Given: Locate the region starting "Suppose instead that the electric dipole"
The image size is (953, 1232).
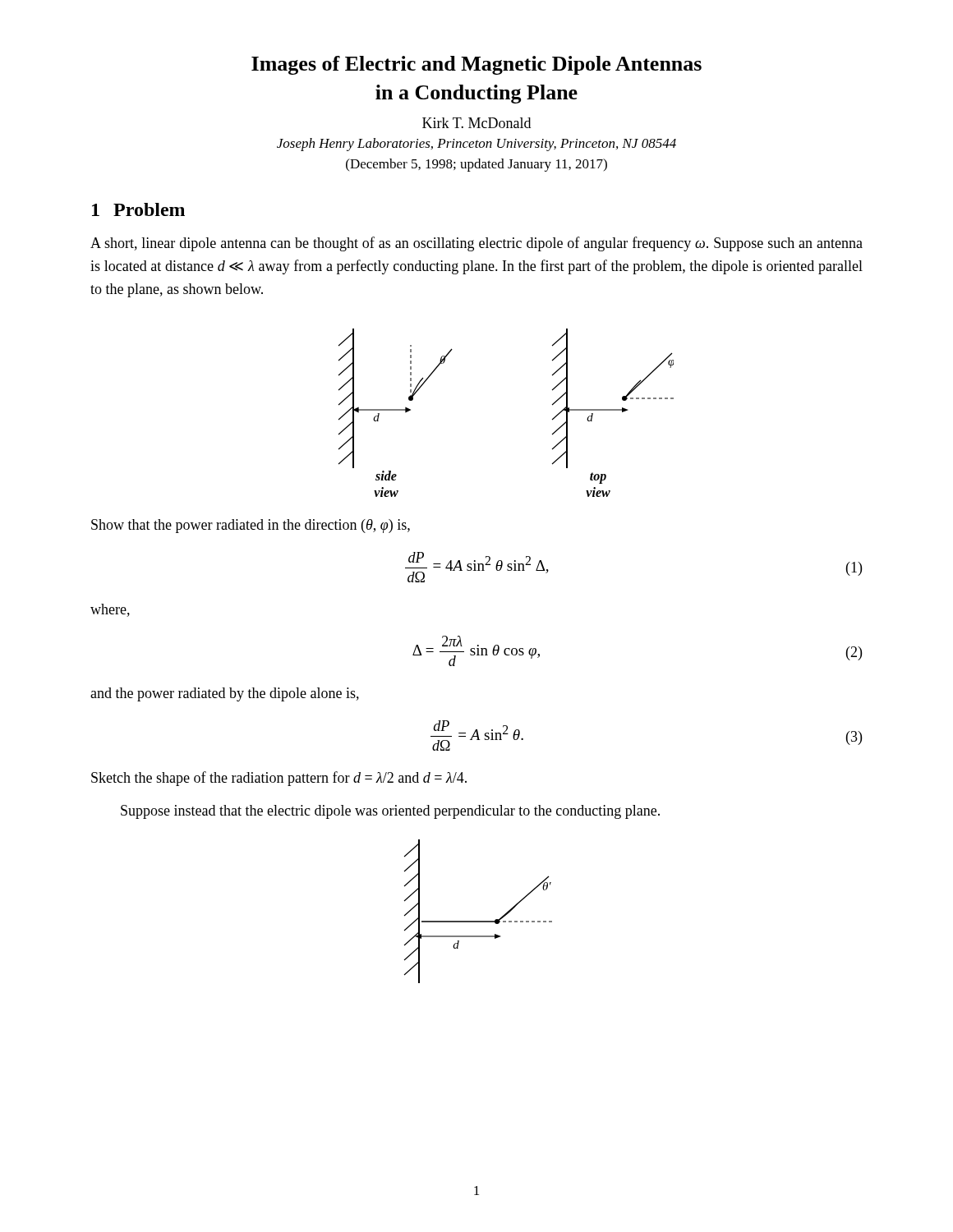Looking at the screenshot, I should [x=390, y=811].
